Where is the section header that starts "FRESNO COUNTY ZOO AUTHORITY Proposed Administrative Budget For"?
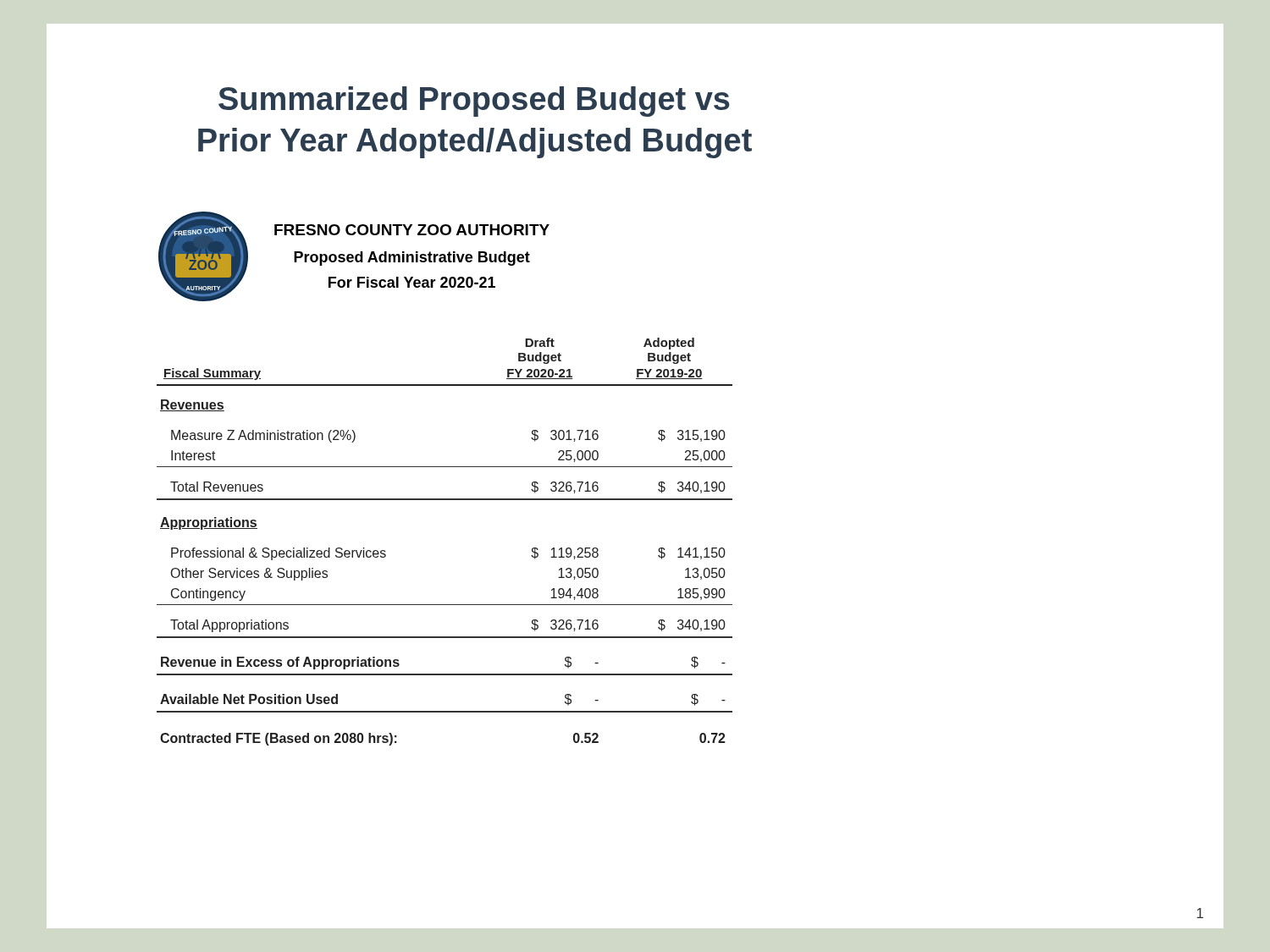The image size is (1270, 952). click(412, 256)
